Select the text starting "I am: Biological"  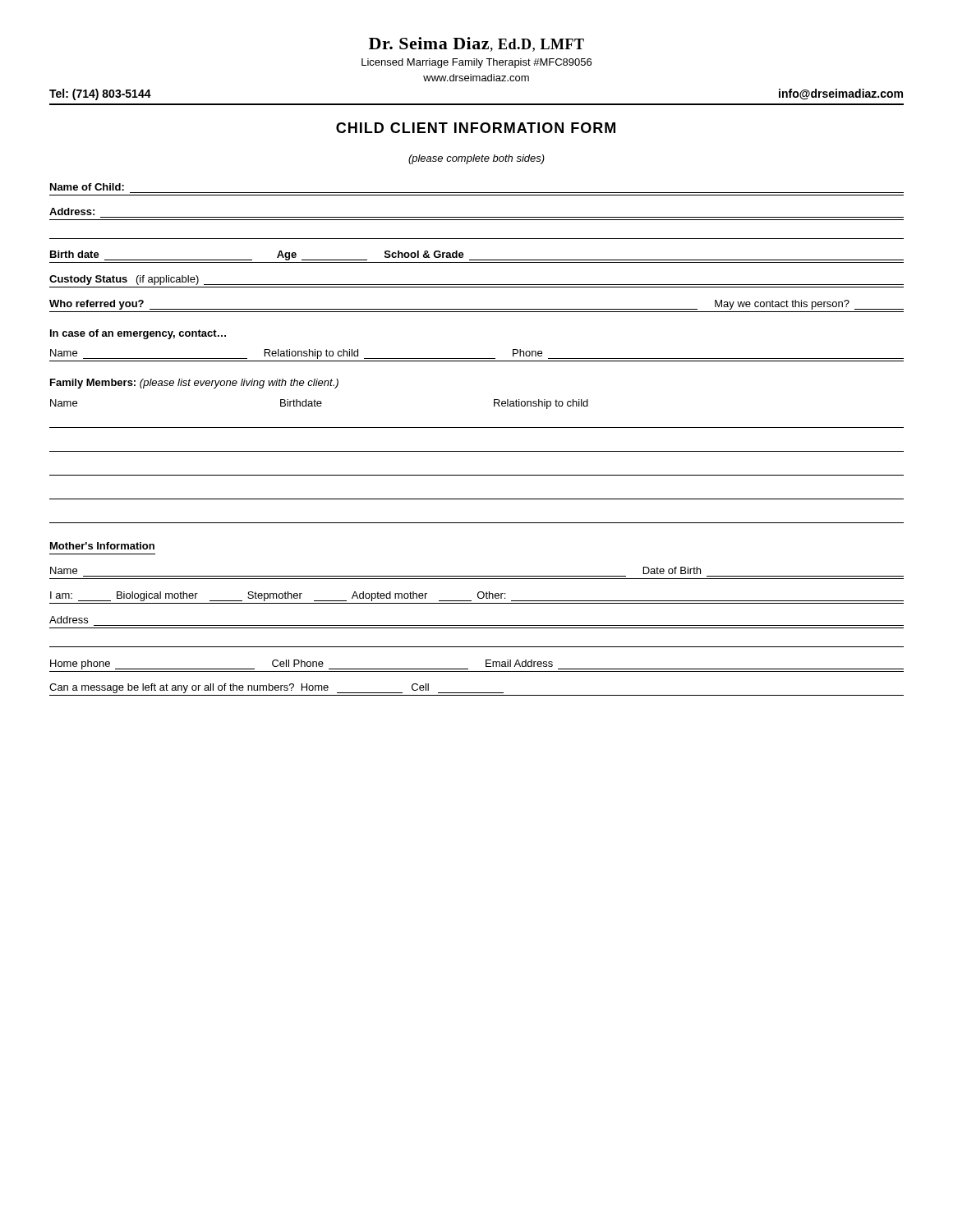(476, 594)
